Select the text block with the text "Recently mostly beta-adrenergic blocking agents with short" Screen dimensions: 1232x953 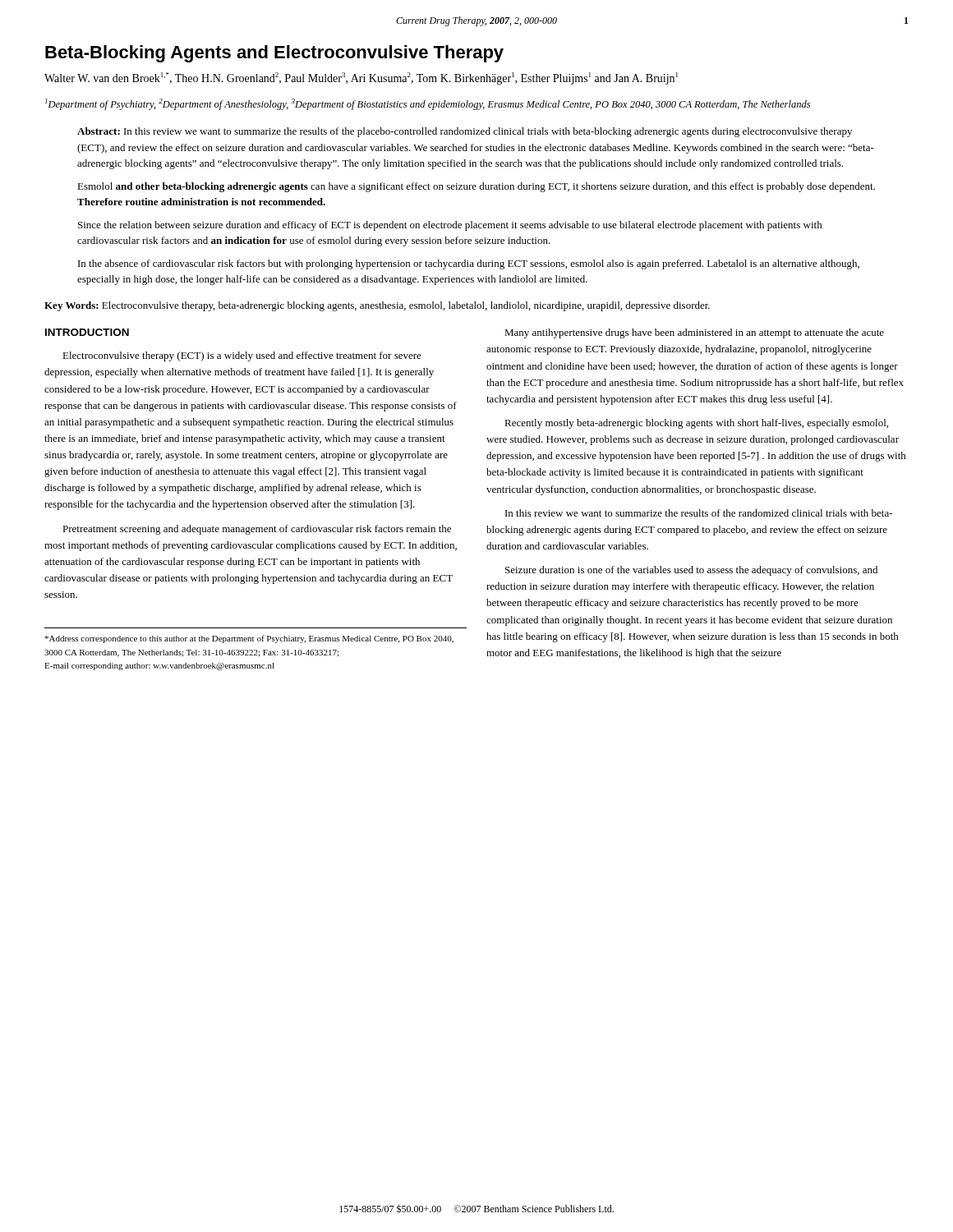pos(697,456)
